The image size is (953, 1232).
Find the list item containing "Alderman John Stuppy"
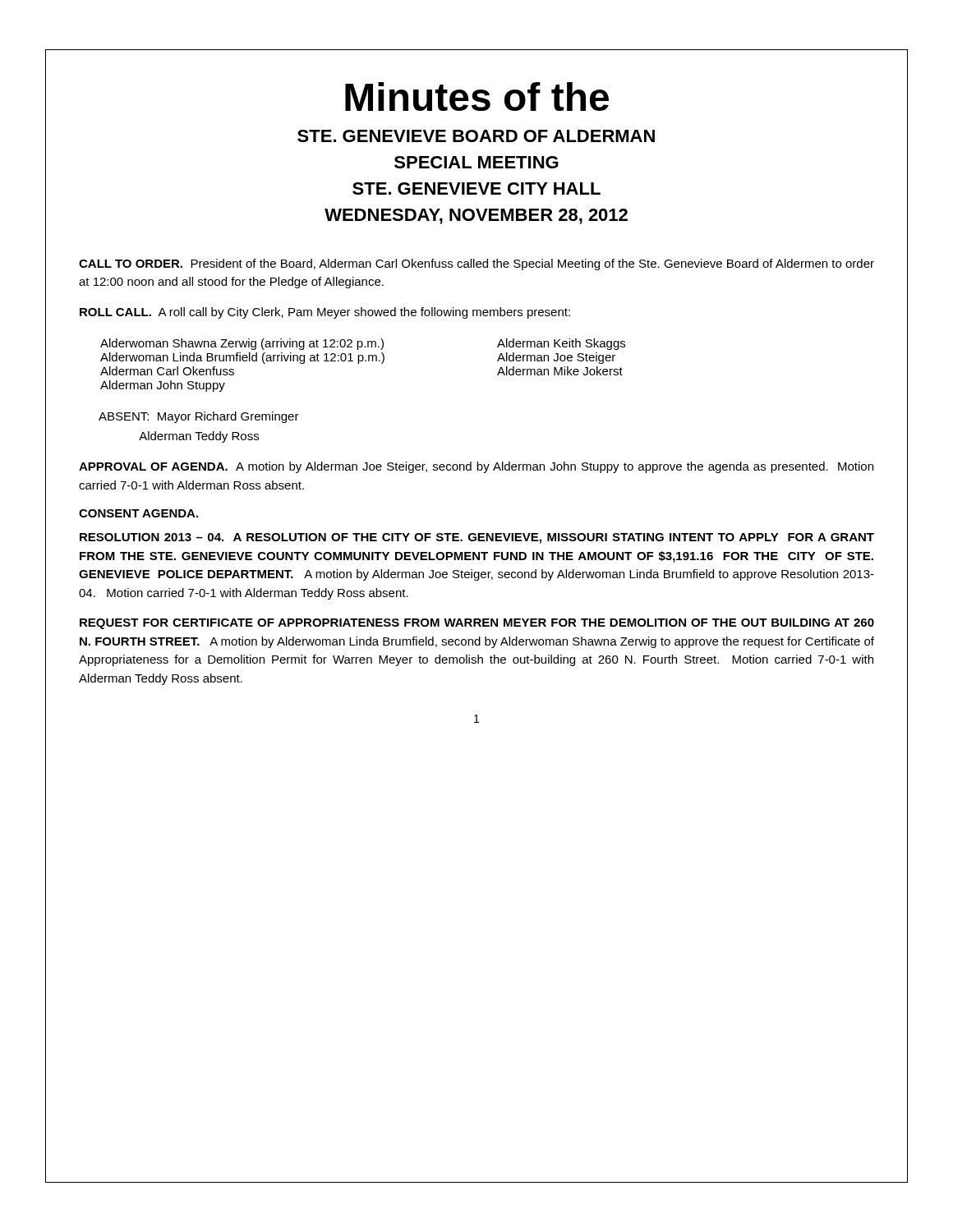tap(163, 385)
